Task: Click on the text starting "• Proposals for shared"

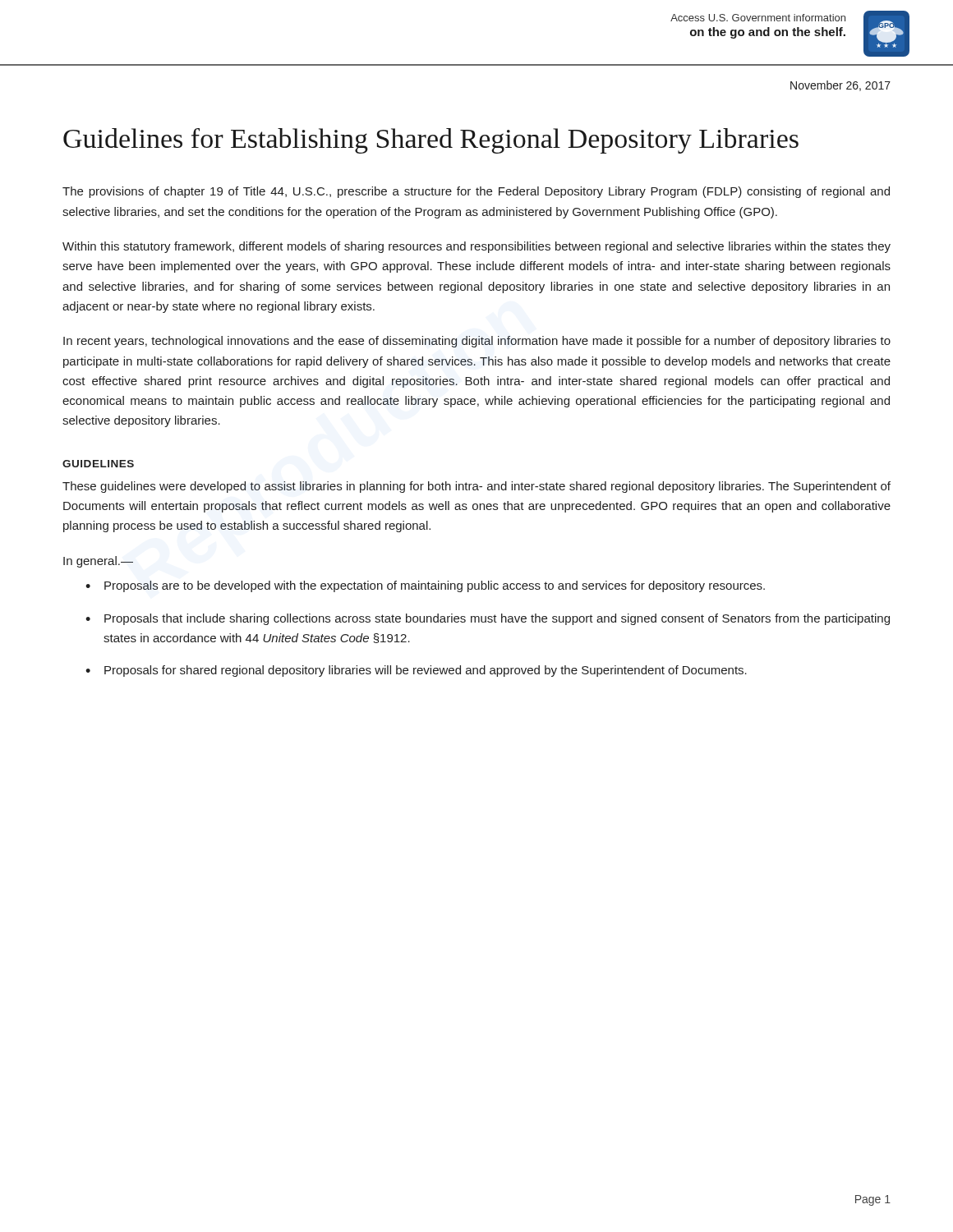Action: coord(488,671)
